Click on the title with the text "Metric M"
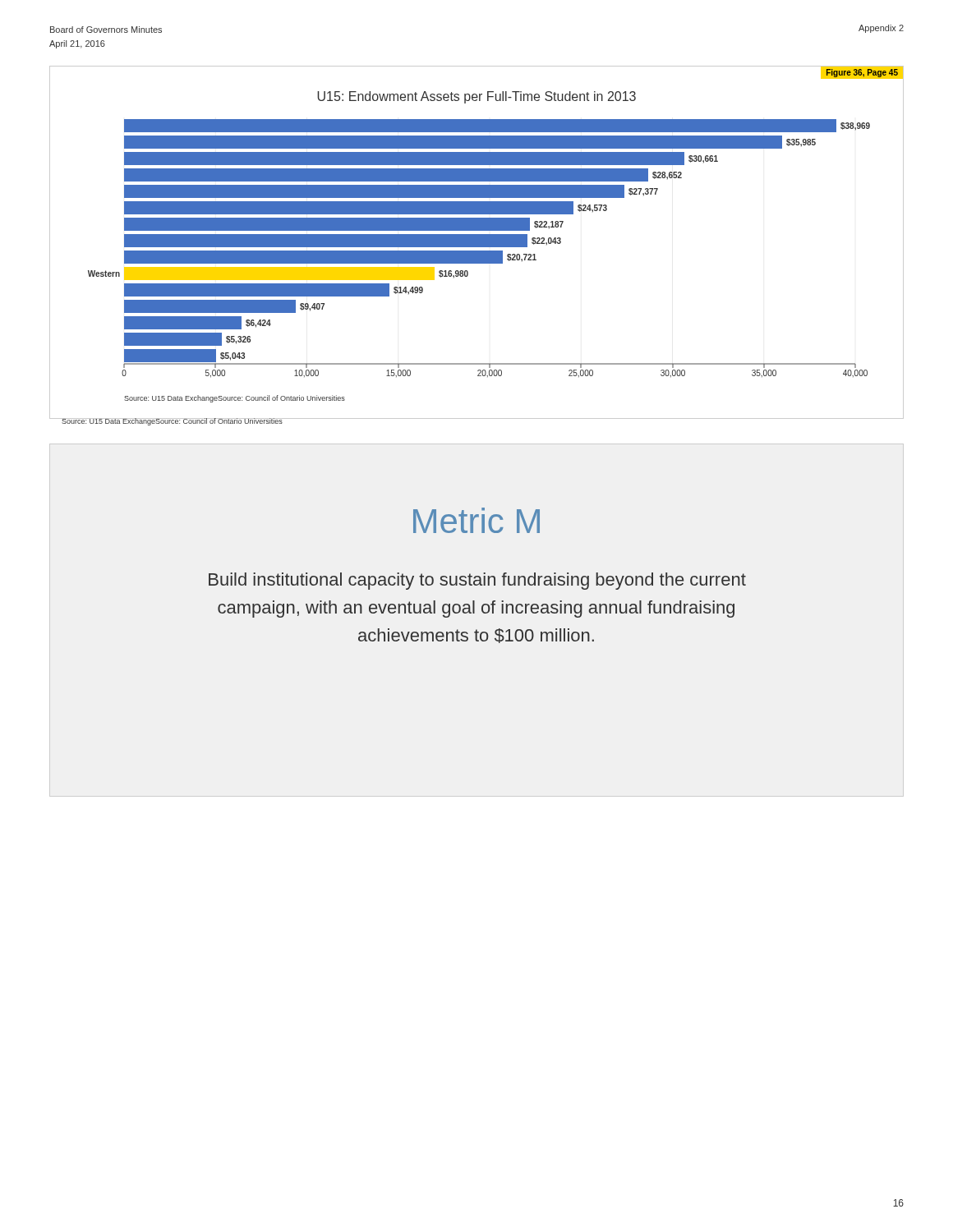 click(x=476, y=521)
